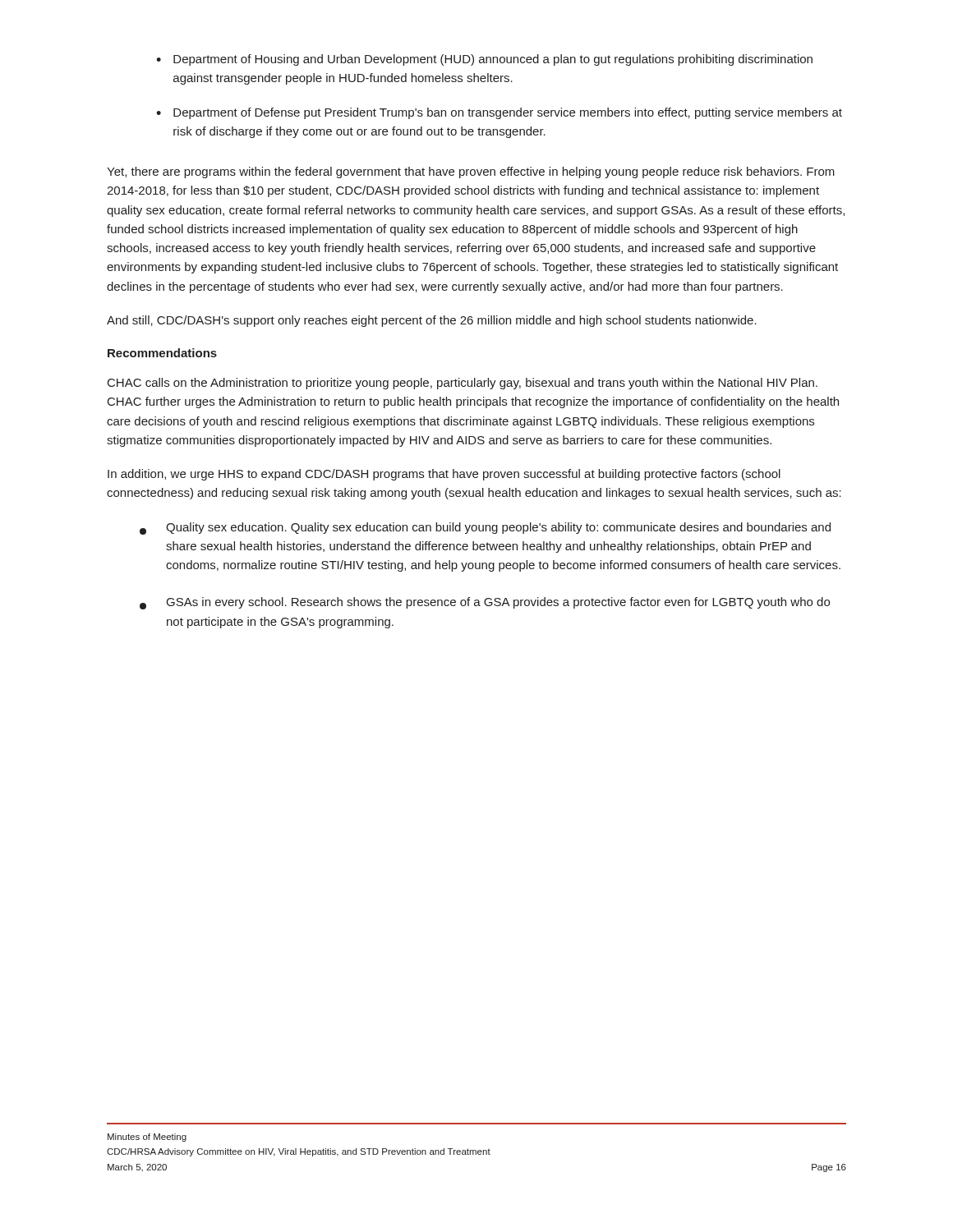Viewport: 953px width, 1232px height.
Task: Click on the block starting "Yet, there are programs within the federal"
Action: [x=476, y=229]
